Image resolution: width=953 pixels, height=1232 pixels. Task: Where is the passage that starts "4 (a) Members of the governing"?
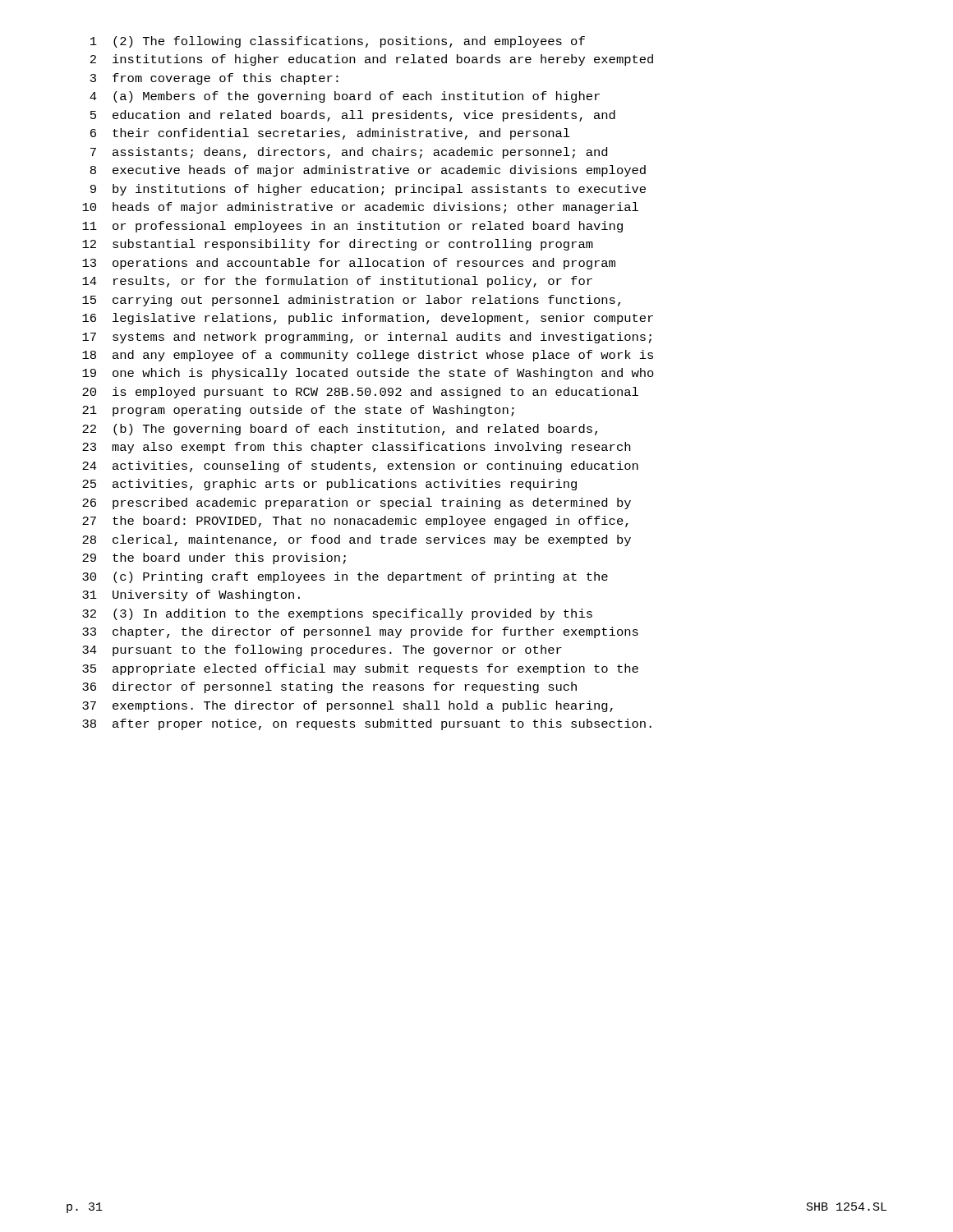click(476, 254)
